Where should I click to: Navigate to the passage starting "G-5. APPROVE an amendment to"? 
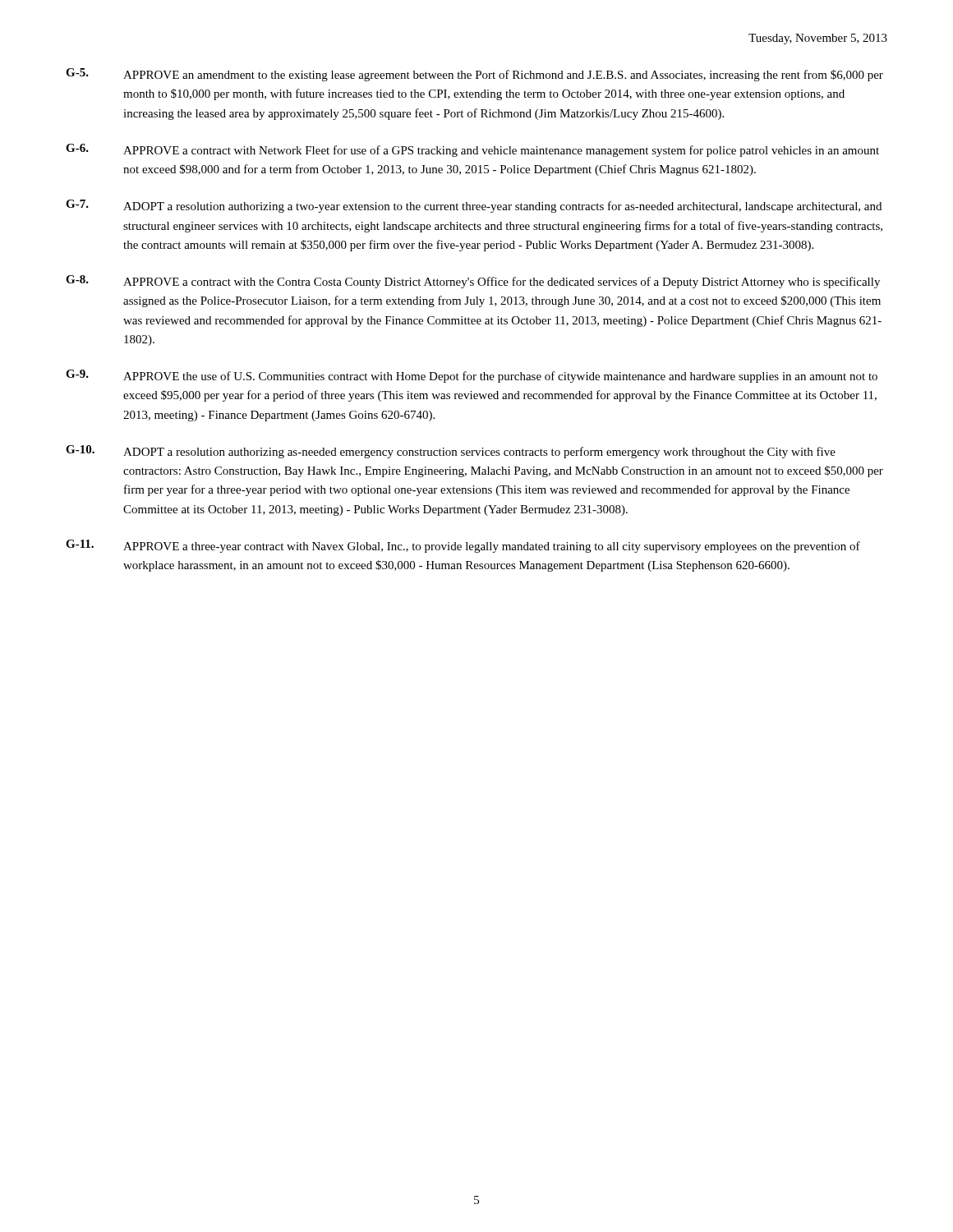tap(476, 94)
